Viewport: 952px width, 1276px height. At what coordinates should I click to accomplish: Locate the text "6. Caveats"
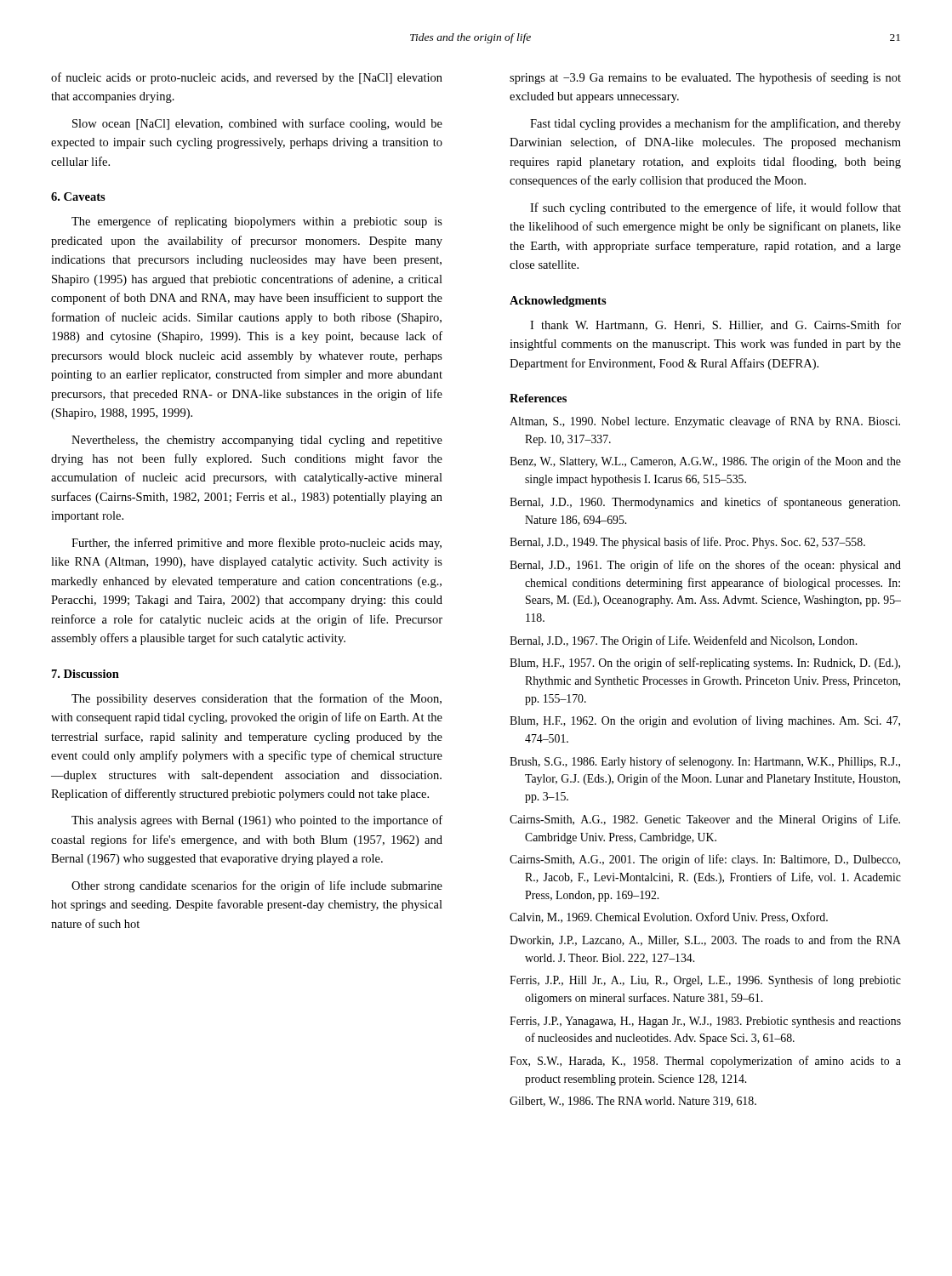tap(78, 197)
